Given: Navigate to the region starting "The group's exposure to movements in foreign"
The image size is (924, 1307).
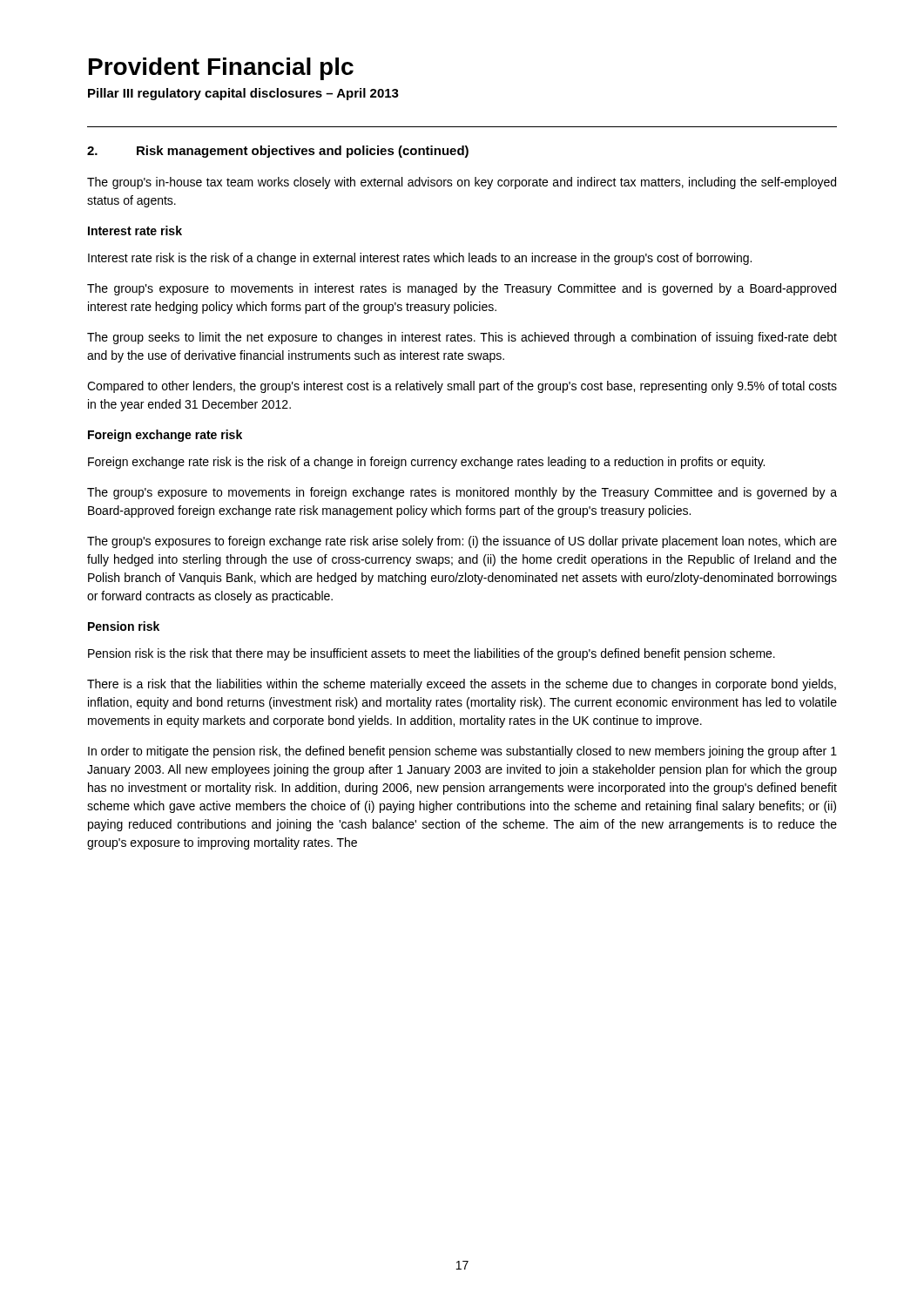Looking at the screenshot, I should (x=462, y=501).
